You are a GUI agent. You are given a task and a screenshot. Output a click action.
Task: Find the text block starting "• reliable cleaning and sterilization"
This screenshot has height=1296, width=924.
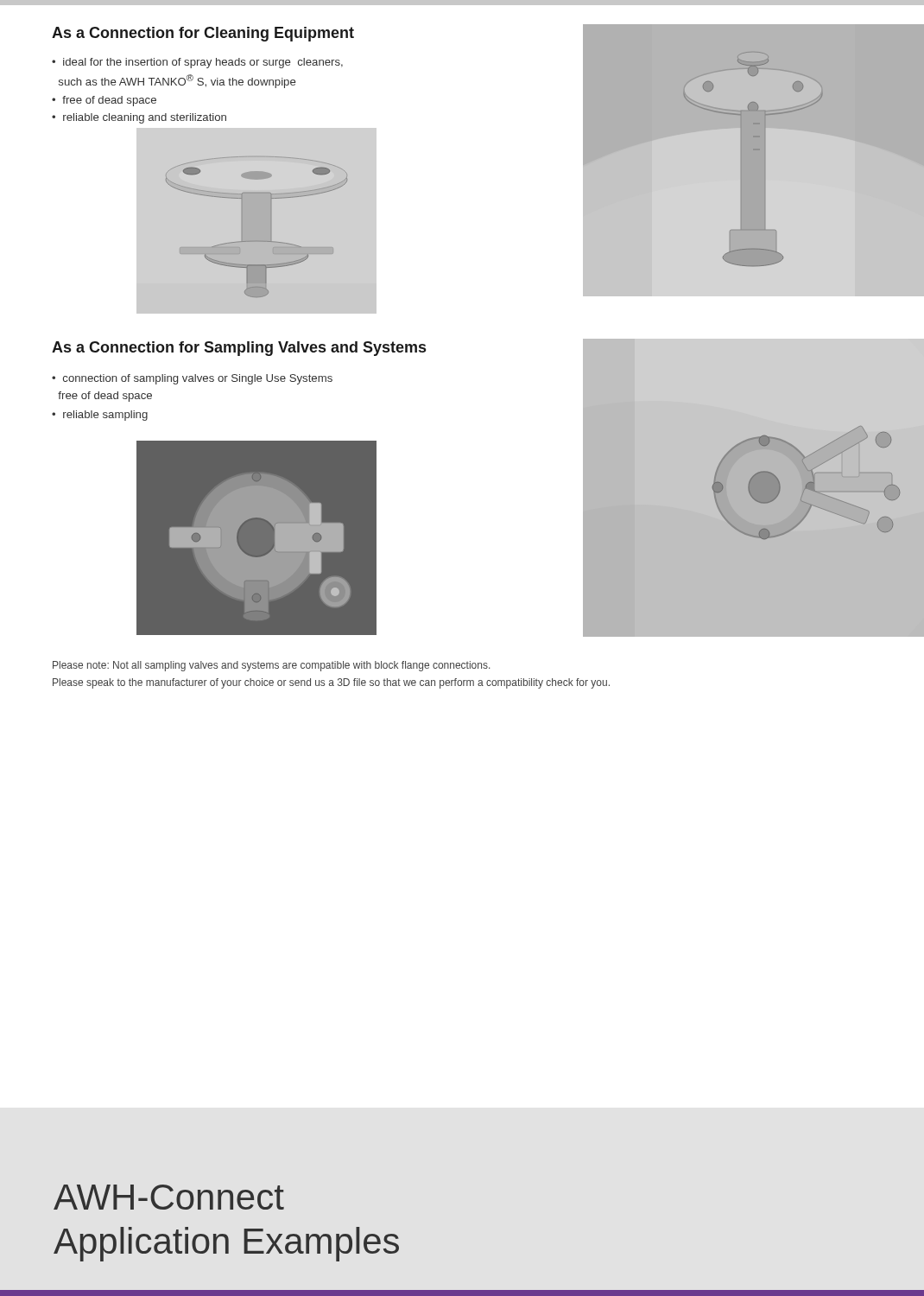pos(139,117)
